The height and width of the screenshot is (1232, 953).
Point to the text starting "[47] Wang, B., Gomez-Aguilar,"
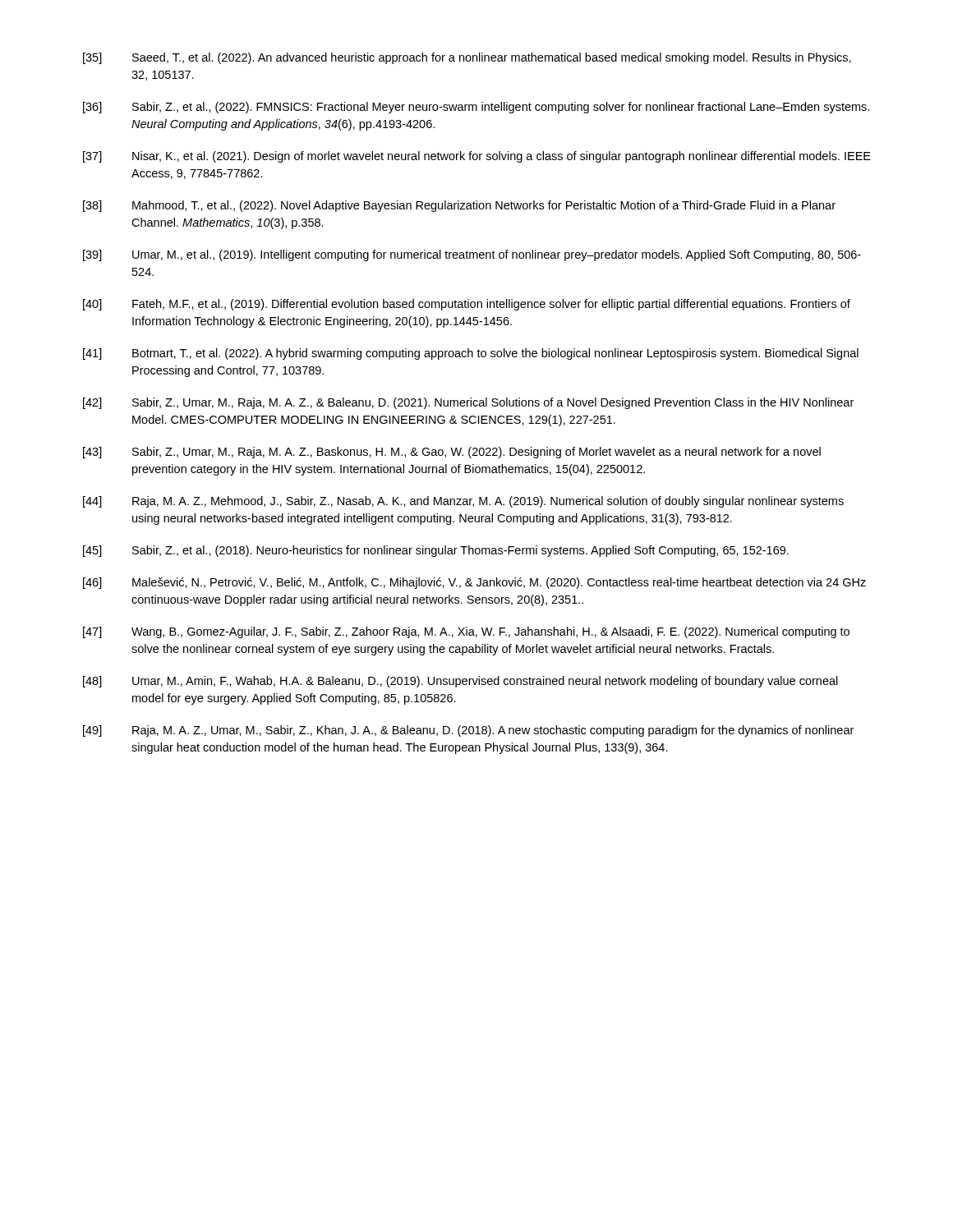click(x=476, y=641)
